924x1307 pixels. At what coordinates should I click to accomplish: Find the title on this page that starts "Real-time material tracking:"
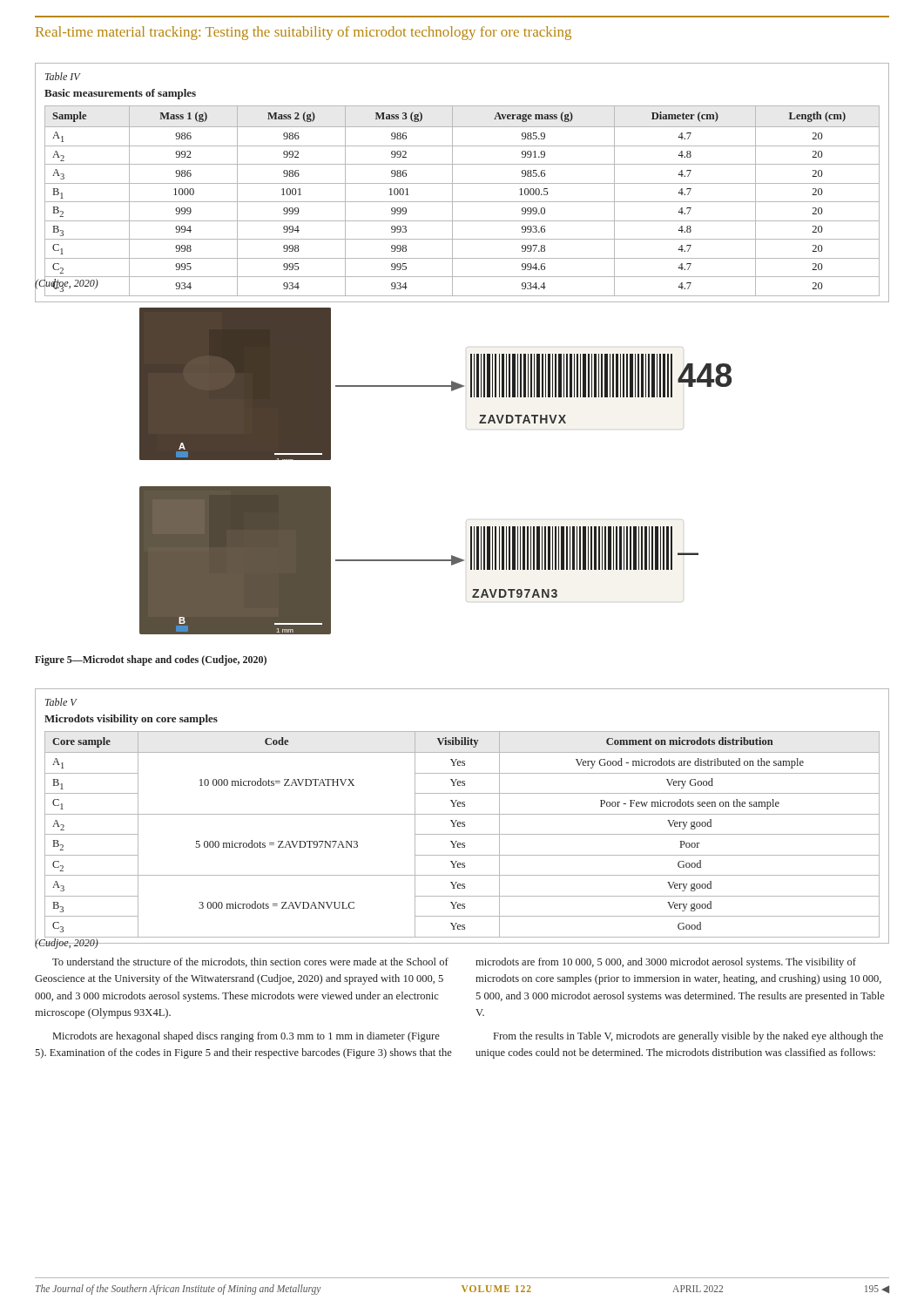pos(303,32)
